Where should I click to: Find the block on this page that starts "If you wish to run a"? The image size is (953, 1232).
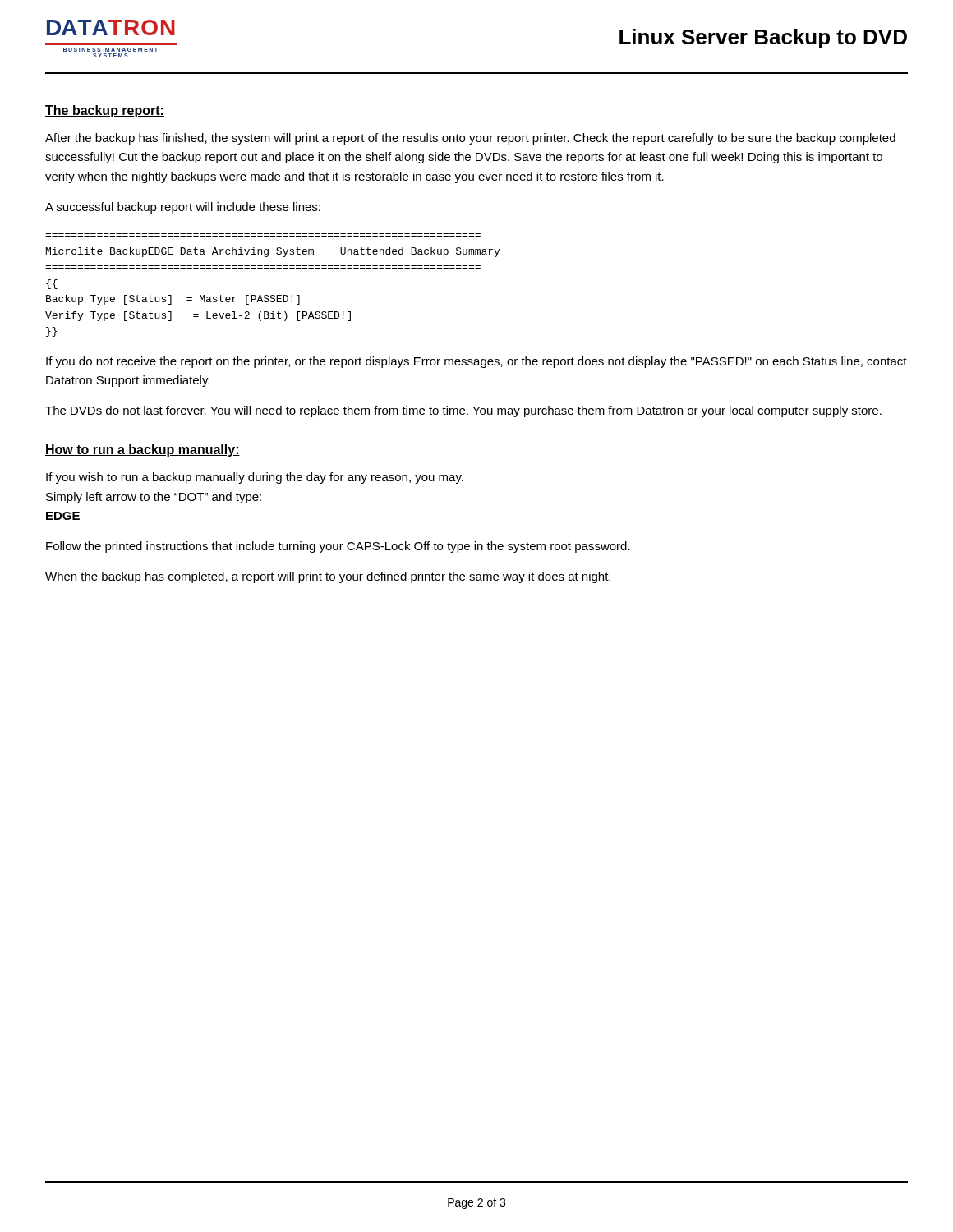pyautogui.click(x=255, y=496)
